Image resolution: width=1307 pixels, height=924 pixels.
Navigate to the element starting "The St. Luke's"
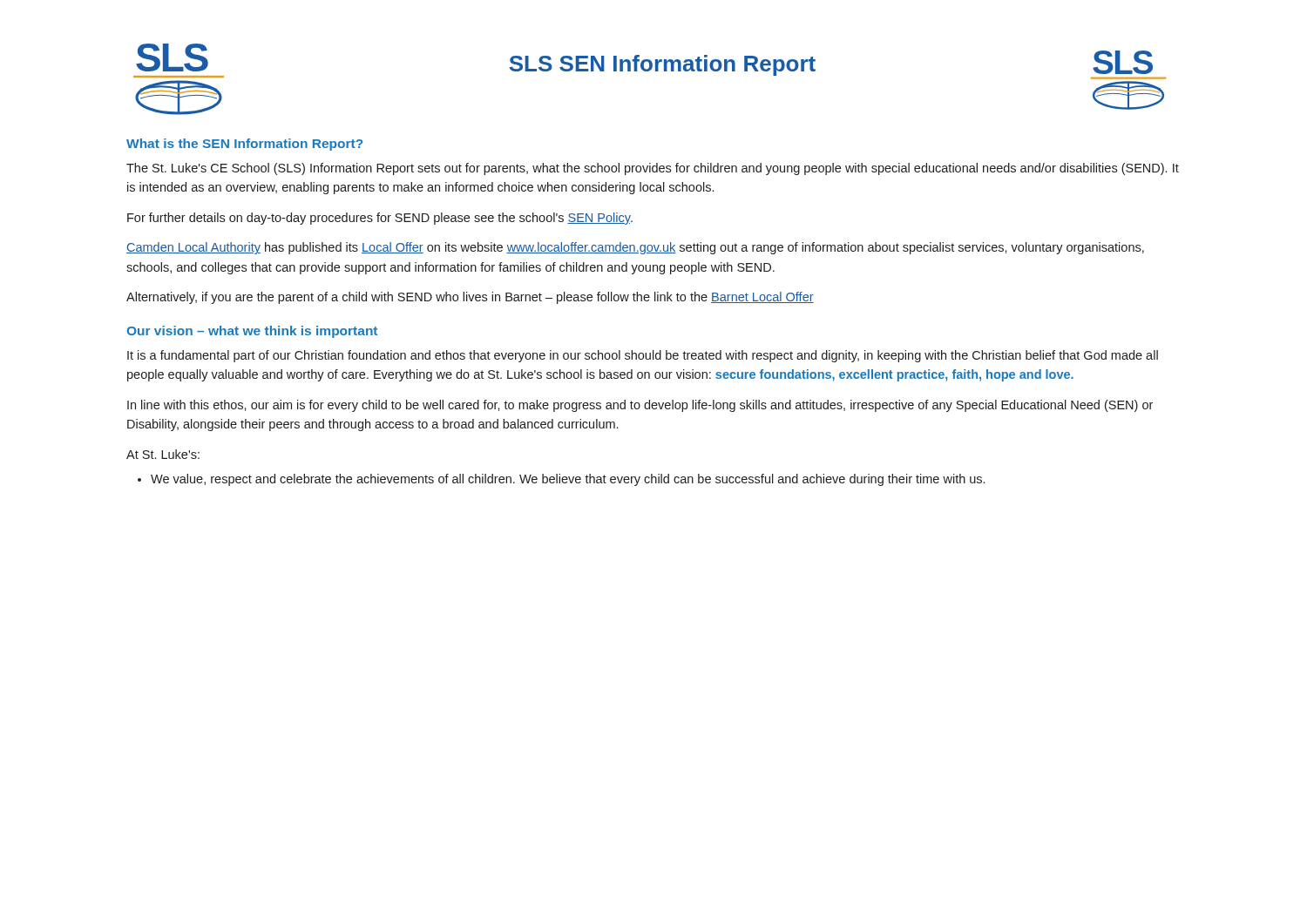click(x=653, y=178)
